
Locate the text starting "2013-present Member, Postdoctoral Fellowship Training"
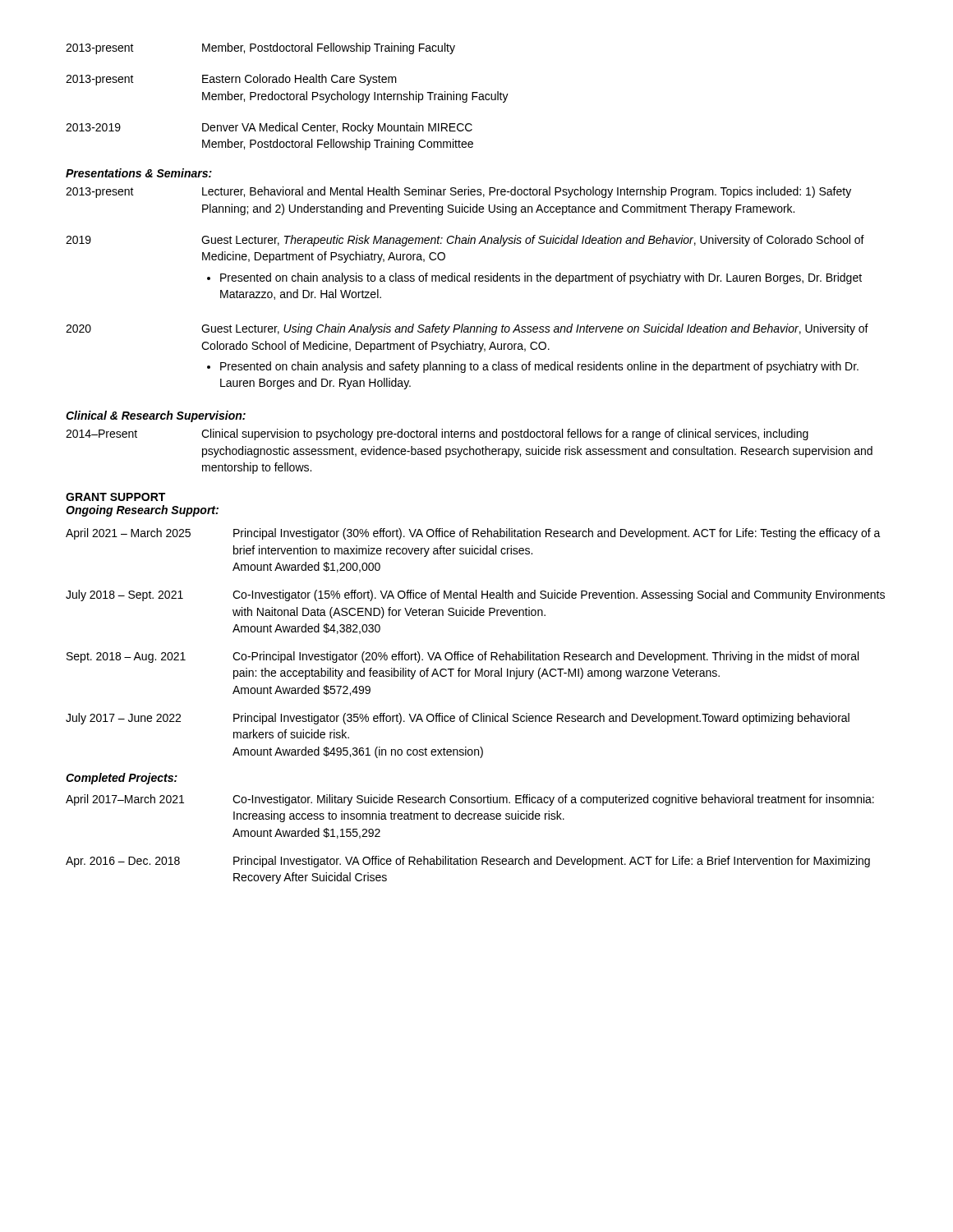coord(260,48)
